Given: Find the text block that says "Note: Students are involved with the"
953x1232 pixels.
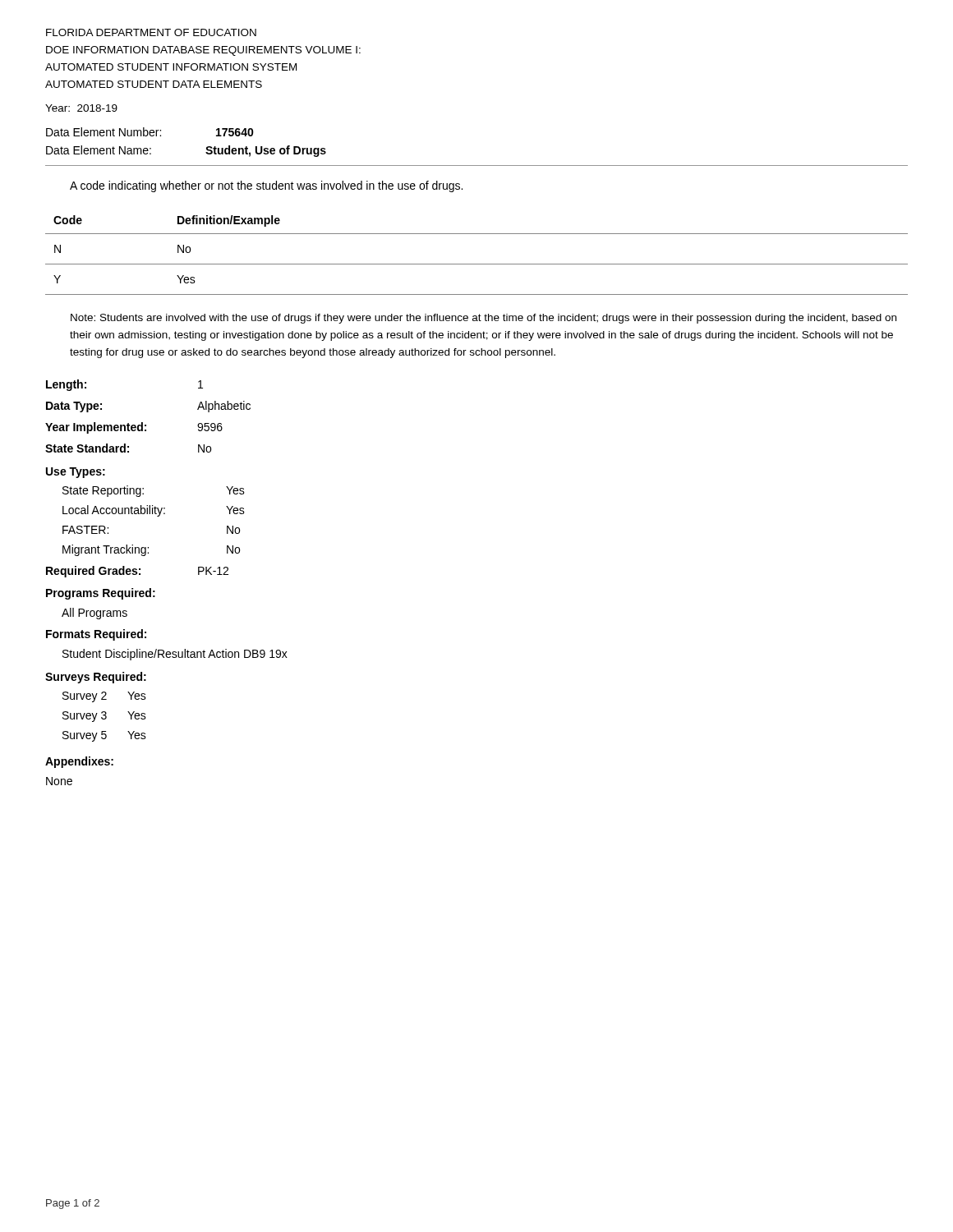Looking at the screenshot, I should pyautogui.click(x=484, y=334).
